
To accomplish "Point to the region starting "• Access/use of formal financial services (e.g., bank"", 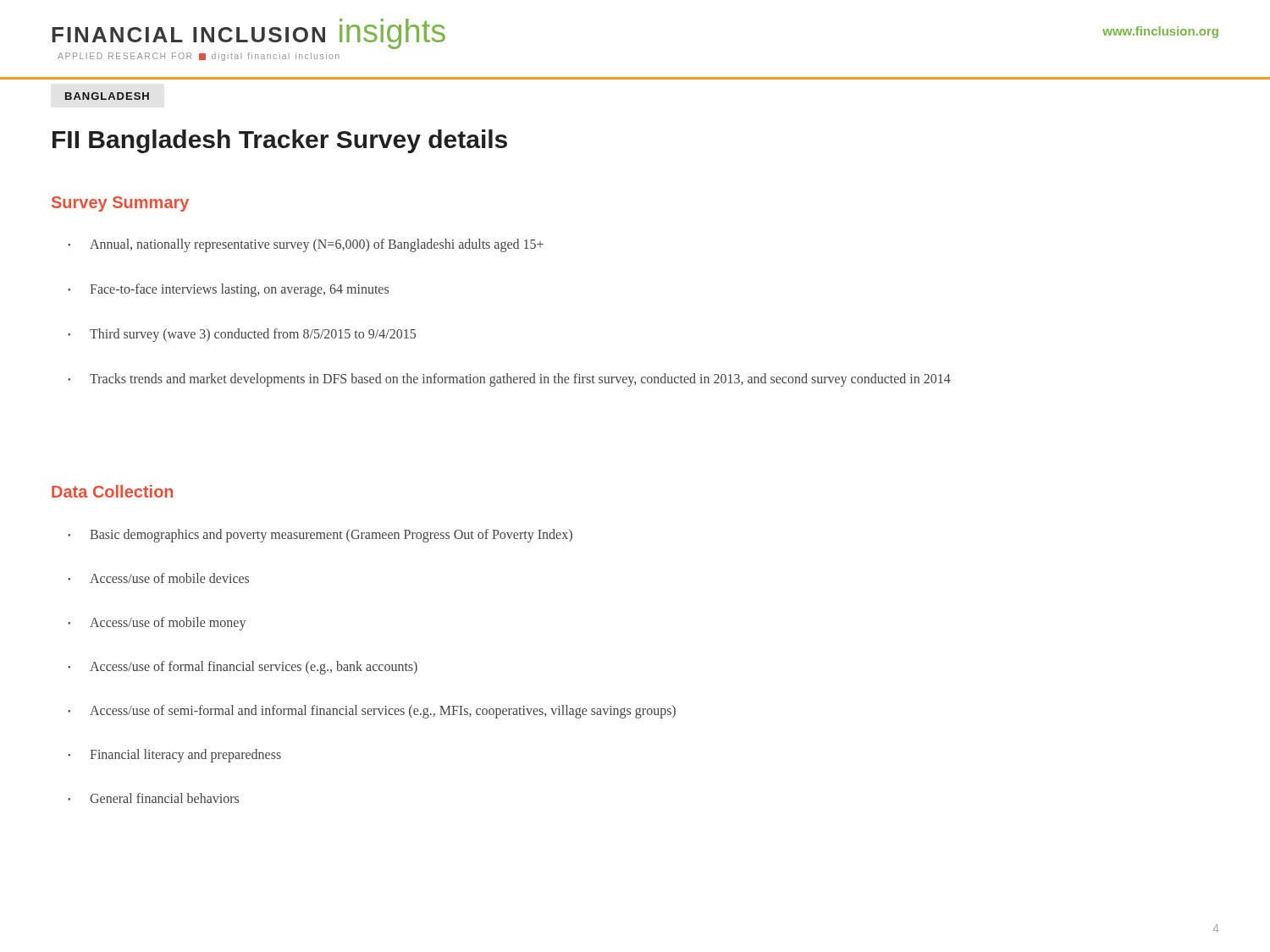I will (243, 667).
